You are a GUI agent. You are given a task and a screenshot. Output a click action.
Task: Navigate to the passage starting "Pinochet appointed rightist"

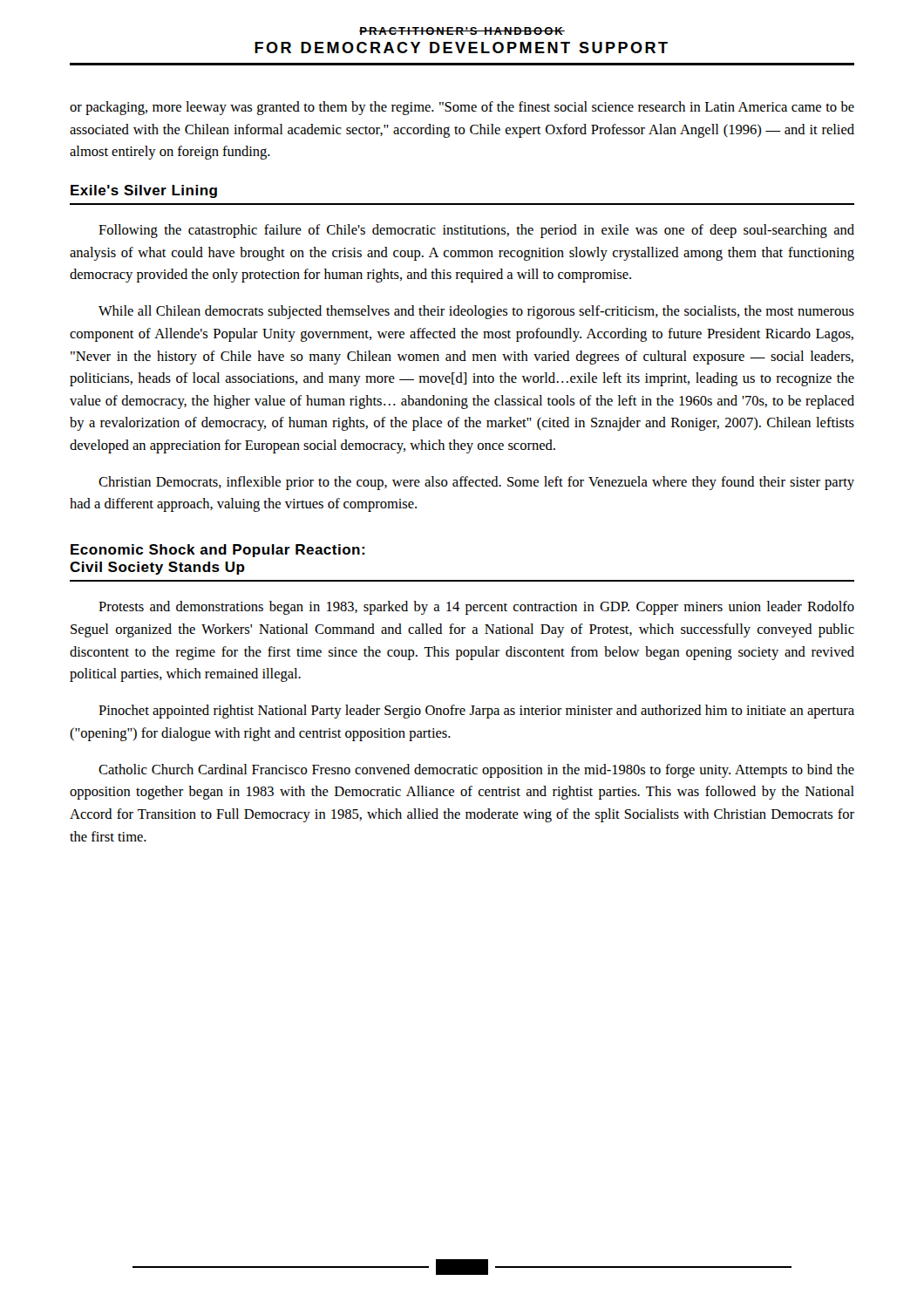click(x=462, y=722)
